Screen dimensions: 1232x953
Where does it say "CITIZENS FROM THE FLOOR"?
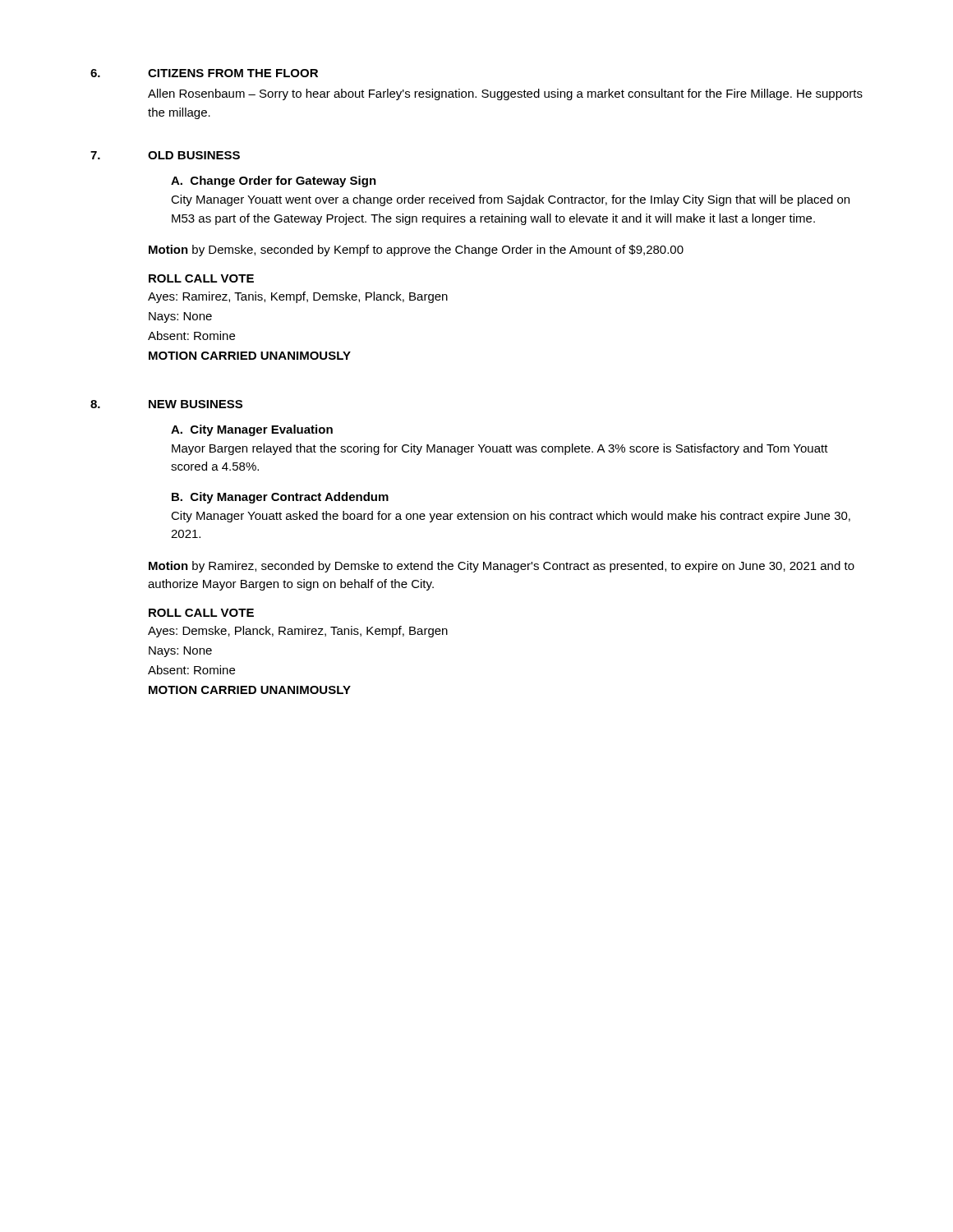coord(233,73)
